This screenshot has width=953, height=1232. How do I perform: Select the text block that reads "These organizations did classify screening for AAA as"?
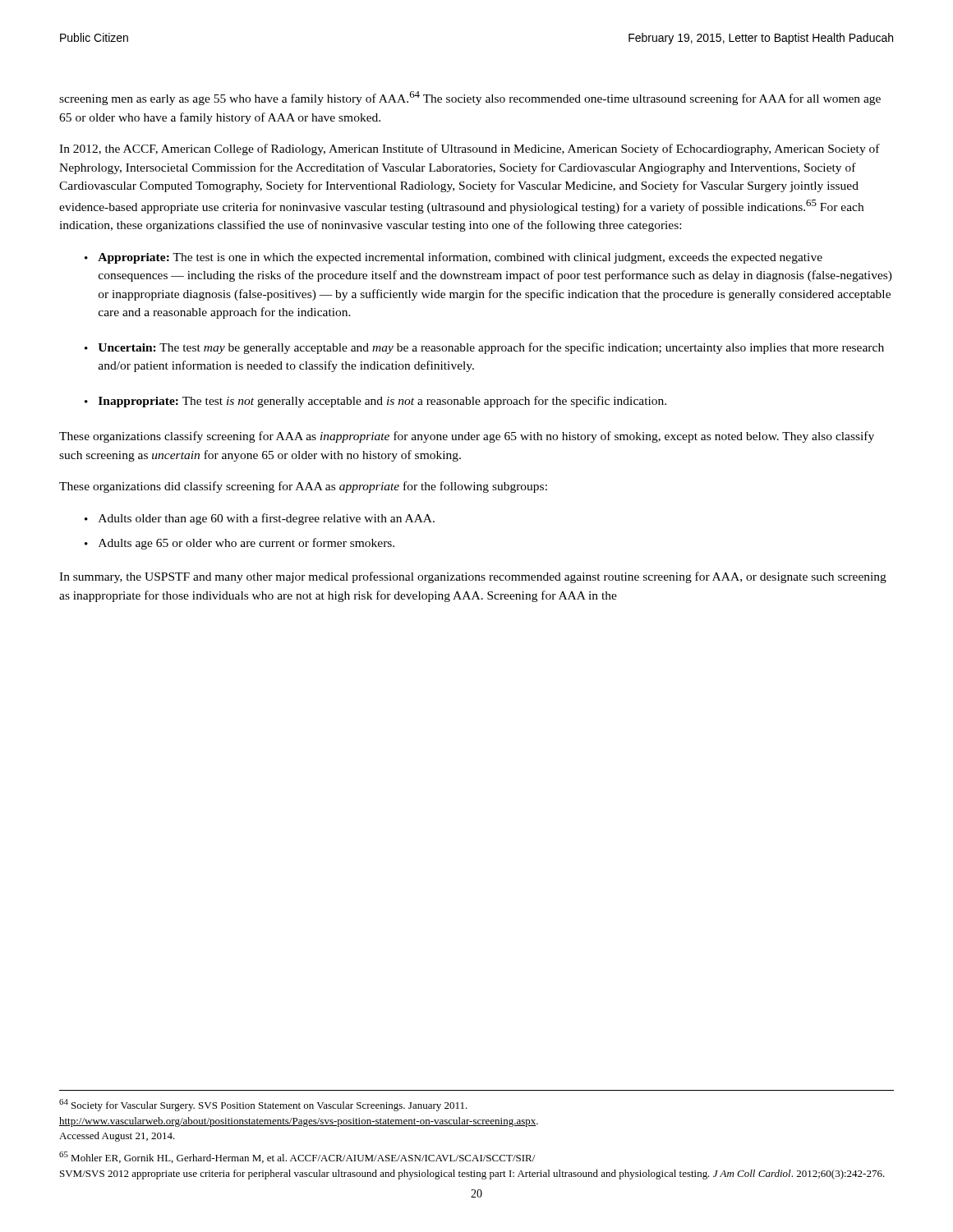(304, 486)
